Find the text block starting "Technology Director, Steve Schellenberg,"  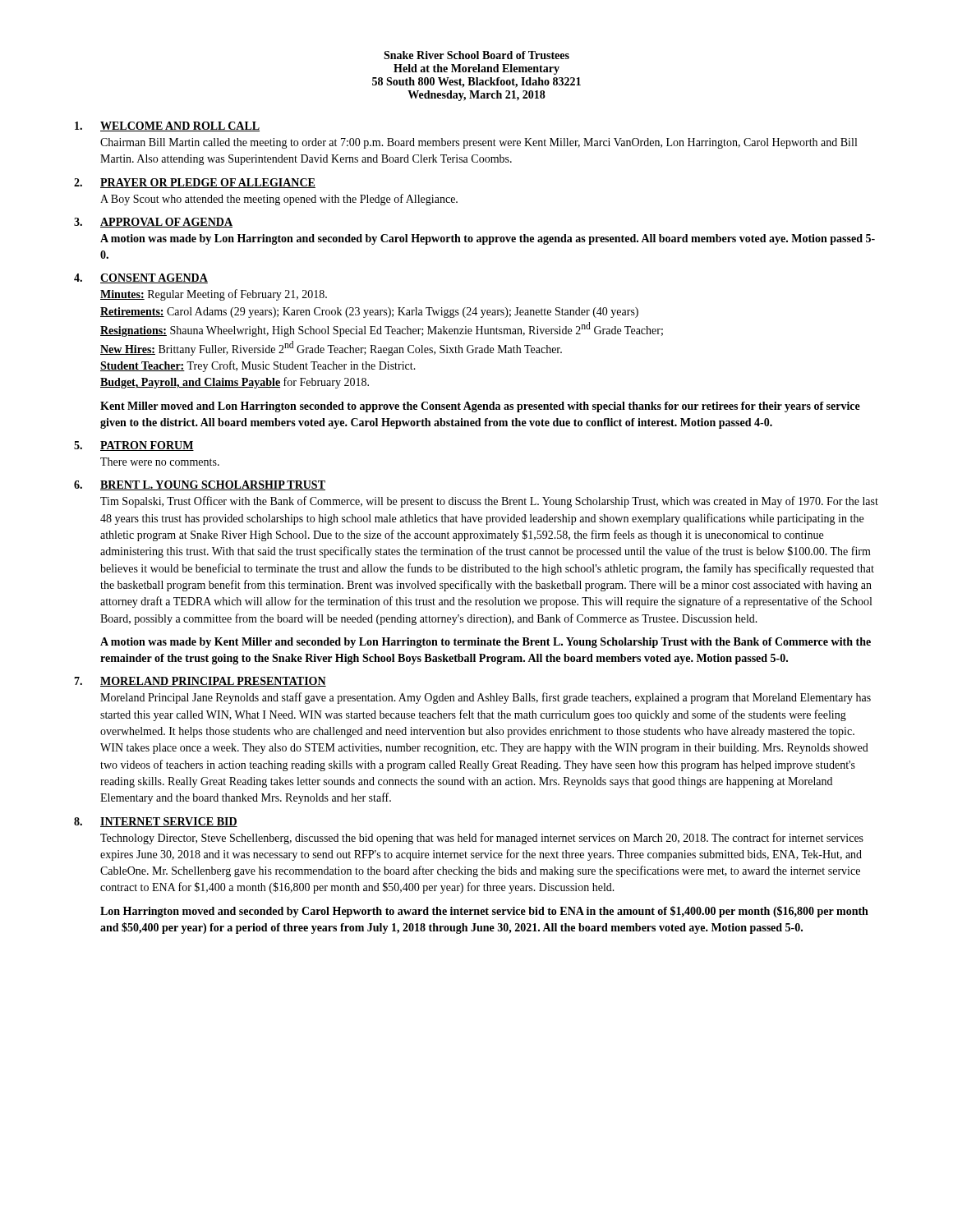point(482,863)
